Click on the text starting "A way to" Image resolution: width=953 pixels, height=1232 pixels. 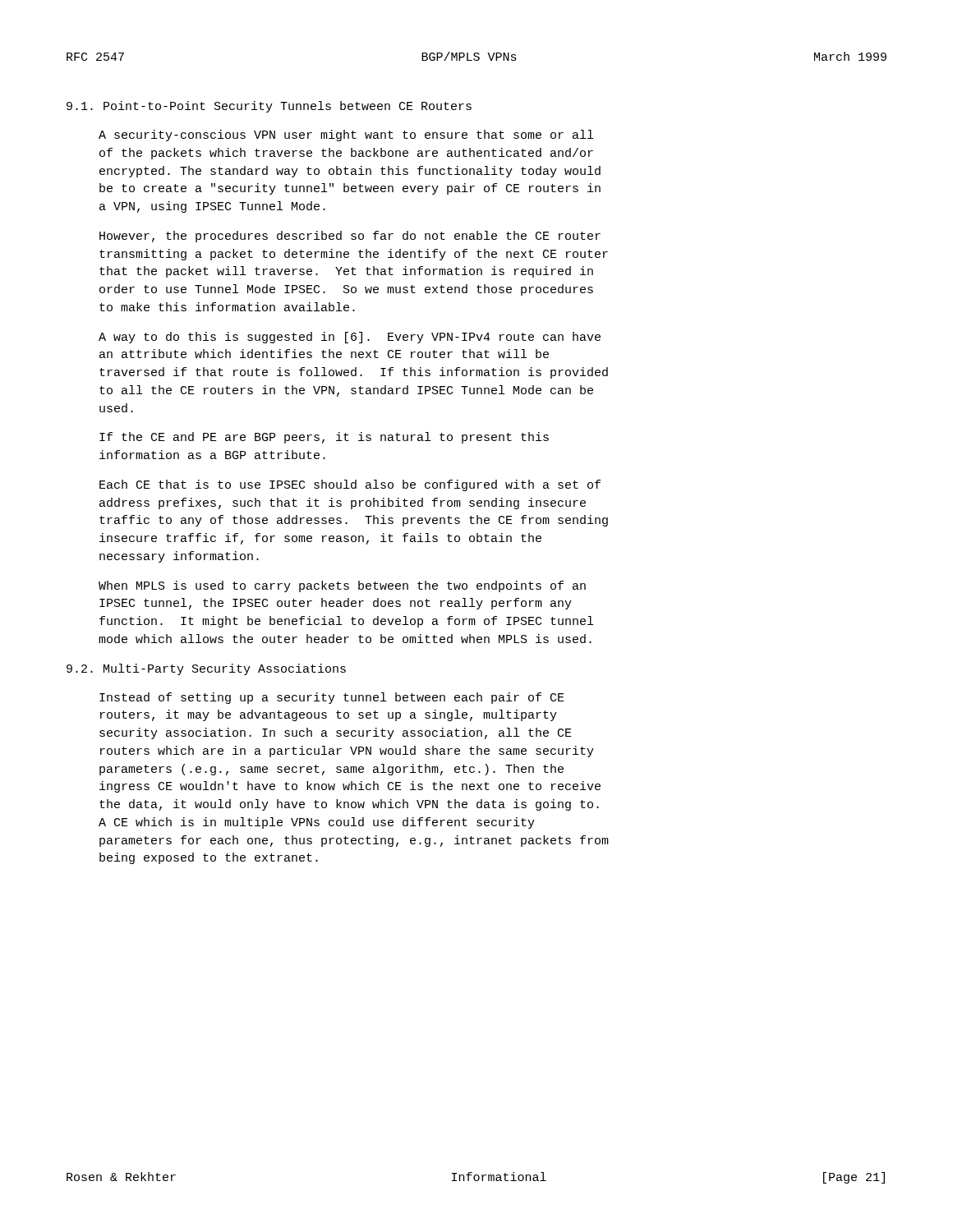[x=354, y=373]
